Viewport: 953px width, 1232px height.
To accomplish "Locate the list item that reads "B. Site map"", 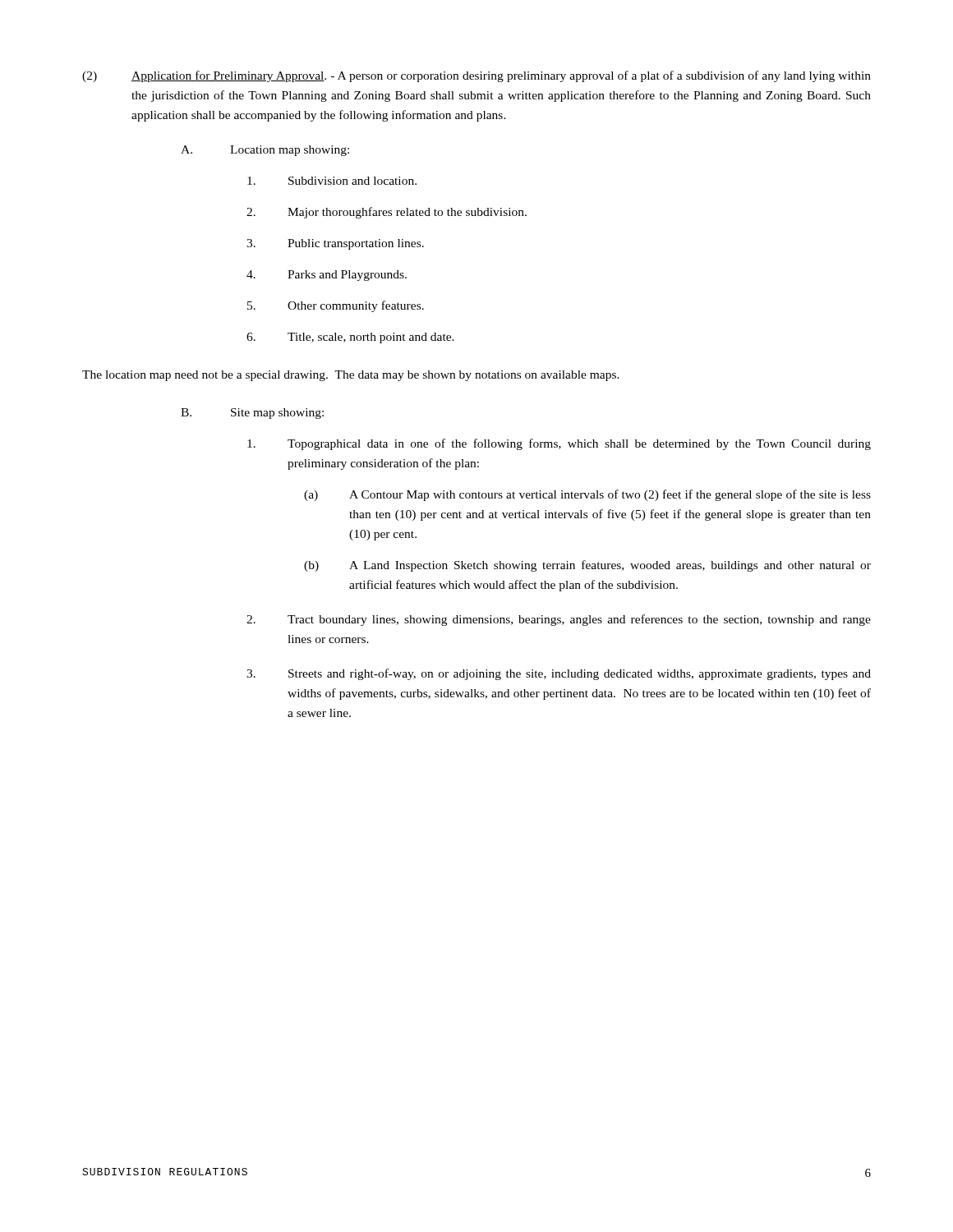I will (x=252, y=414).
